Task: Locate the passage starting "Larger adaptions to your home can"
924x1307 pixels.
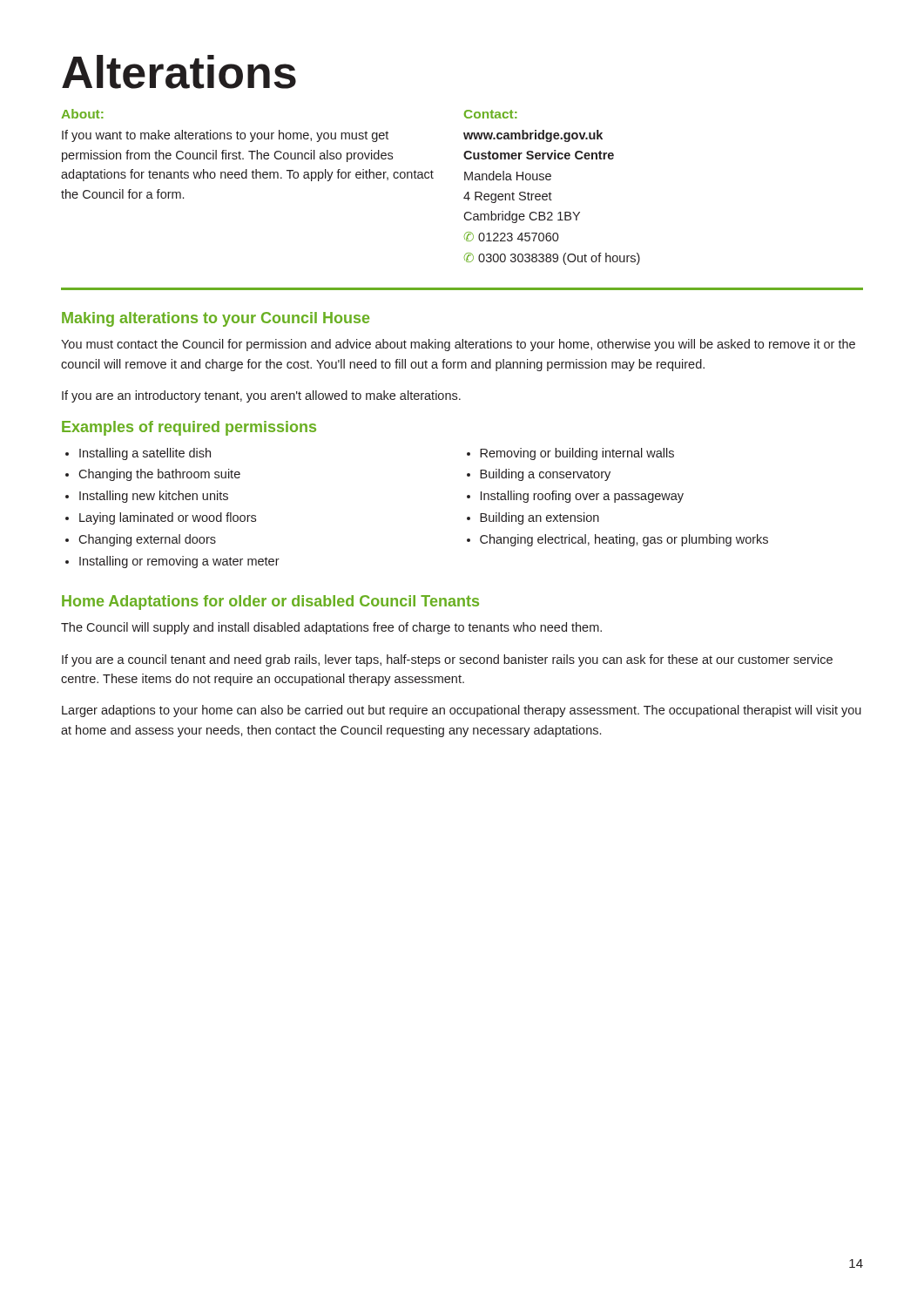Action: (x=461, y=720)
